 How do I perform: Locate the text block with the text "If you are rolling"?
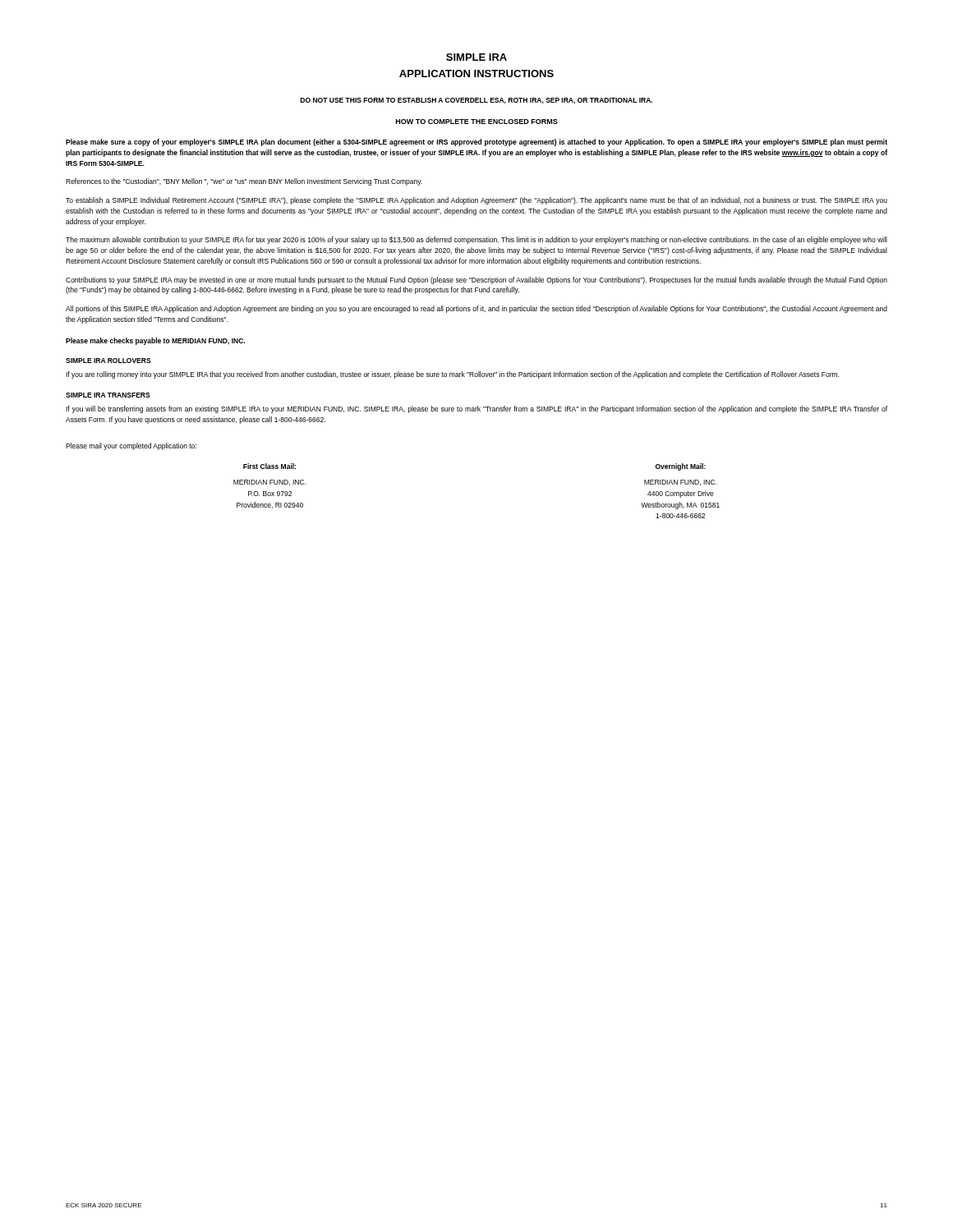[x=453, y=374]
